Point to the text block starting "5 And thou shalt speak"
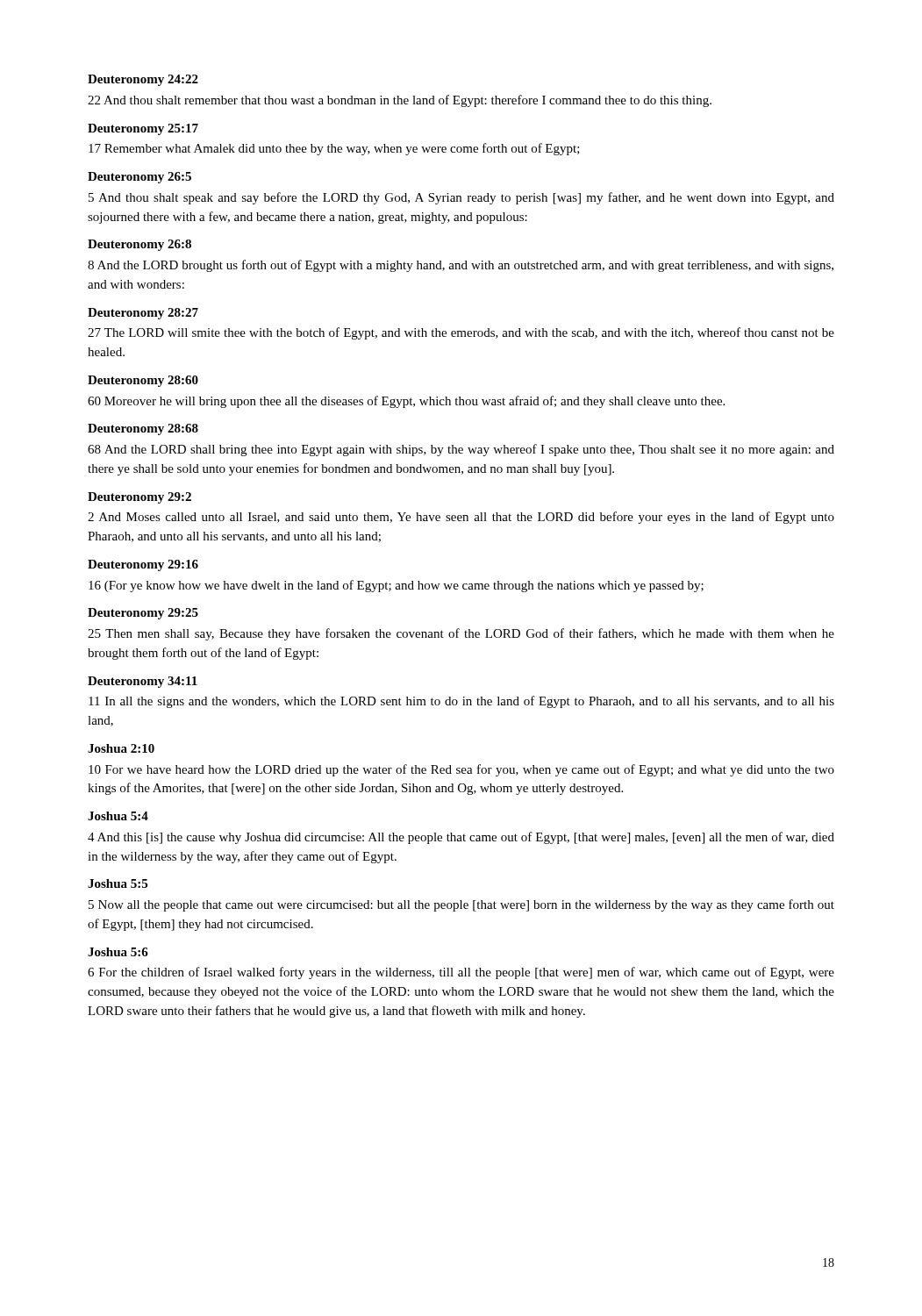Image resolution: width=922 pixels, height=1316 pixels. [x=461, y=207]
